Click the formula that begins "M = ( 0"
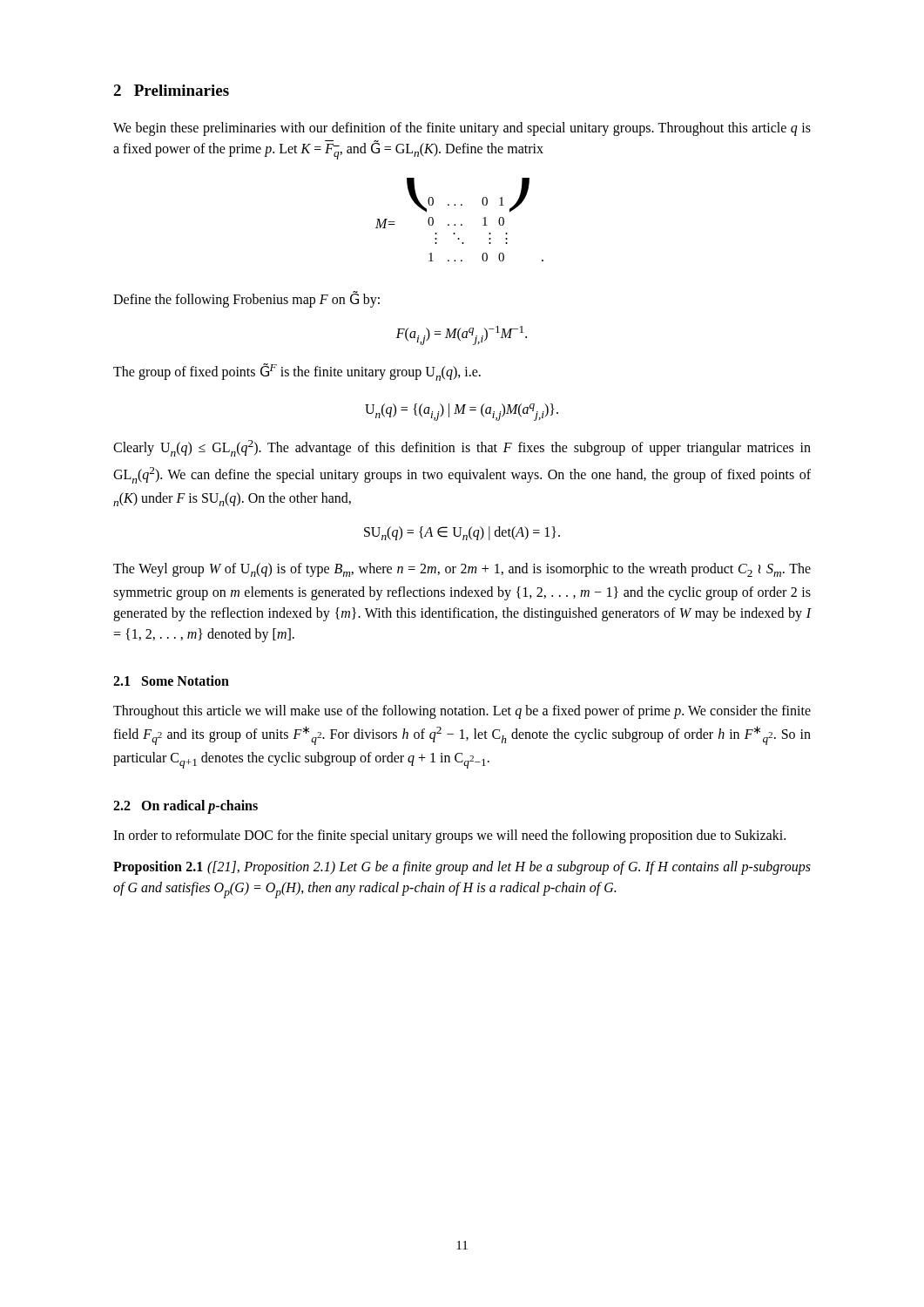This screenshot has height=1307, width=924. pyautogui.click(x=462, y=225)
